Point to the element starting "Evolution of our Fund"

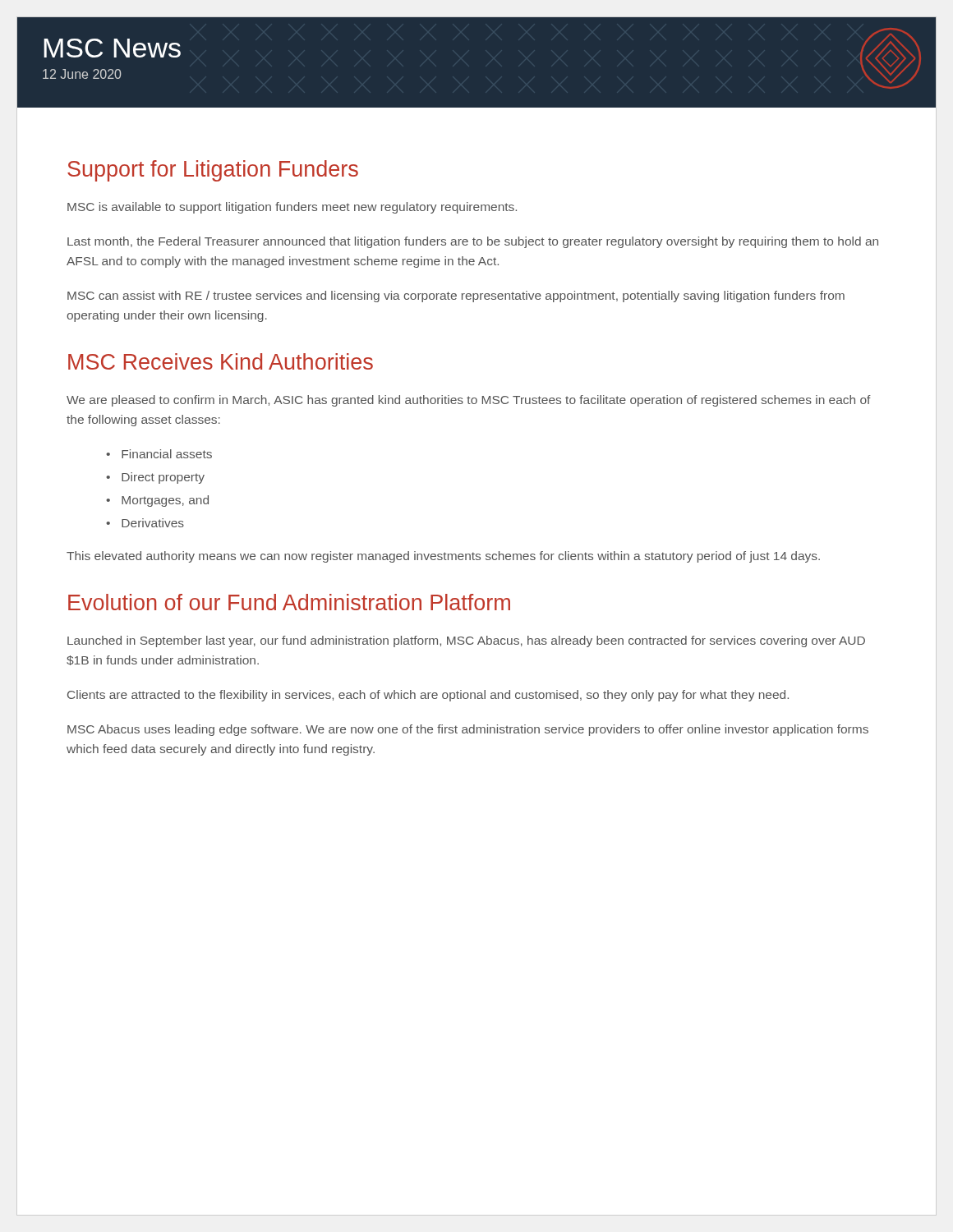coord(289,603)
